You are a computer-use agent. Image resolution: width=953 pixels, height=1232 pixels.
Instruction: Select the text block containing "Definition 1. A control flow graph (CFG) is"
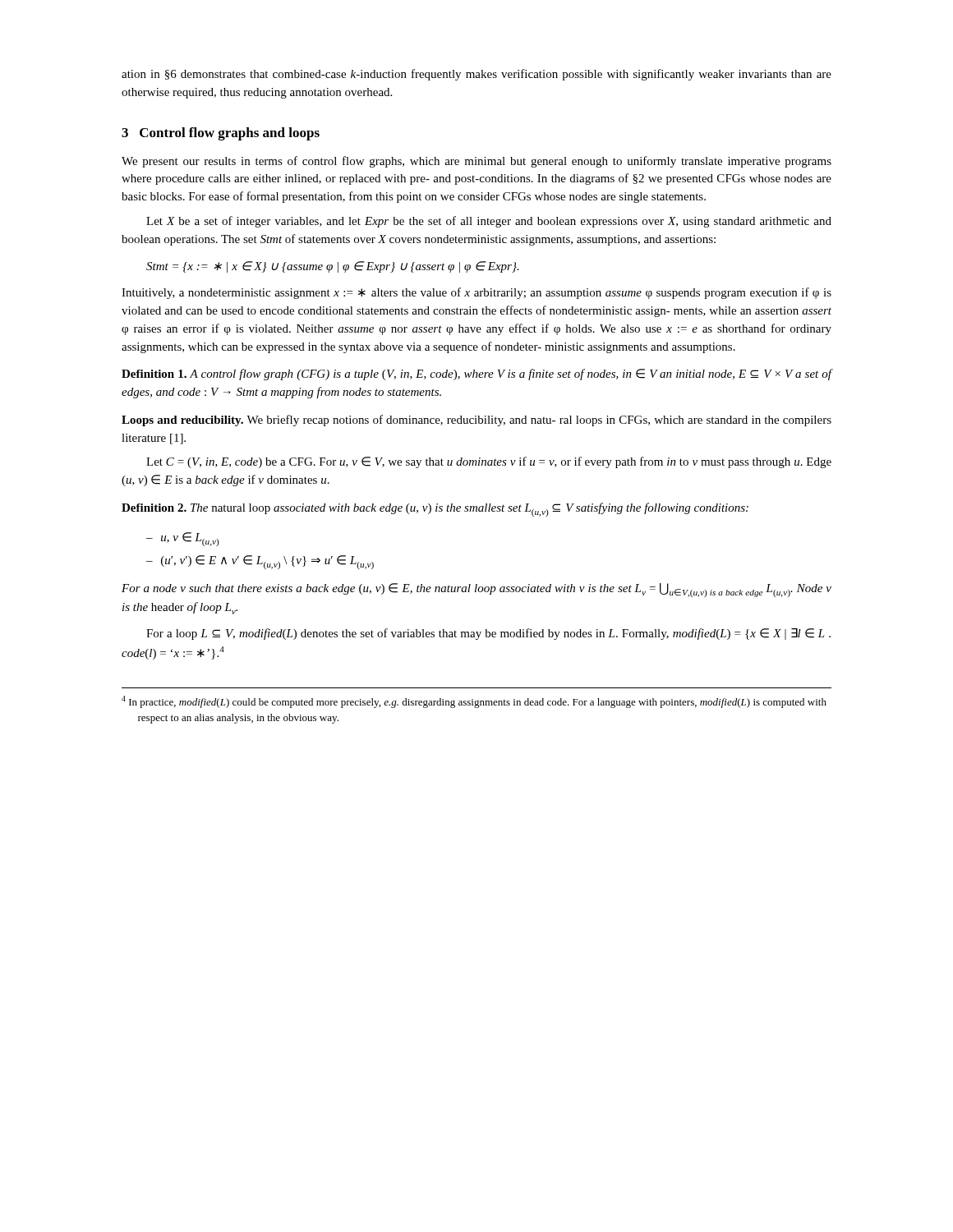pos(476,384)
